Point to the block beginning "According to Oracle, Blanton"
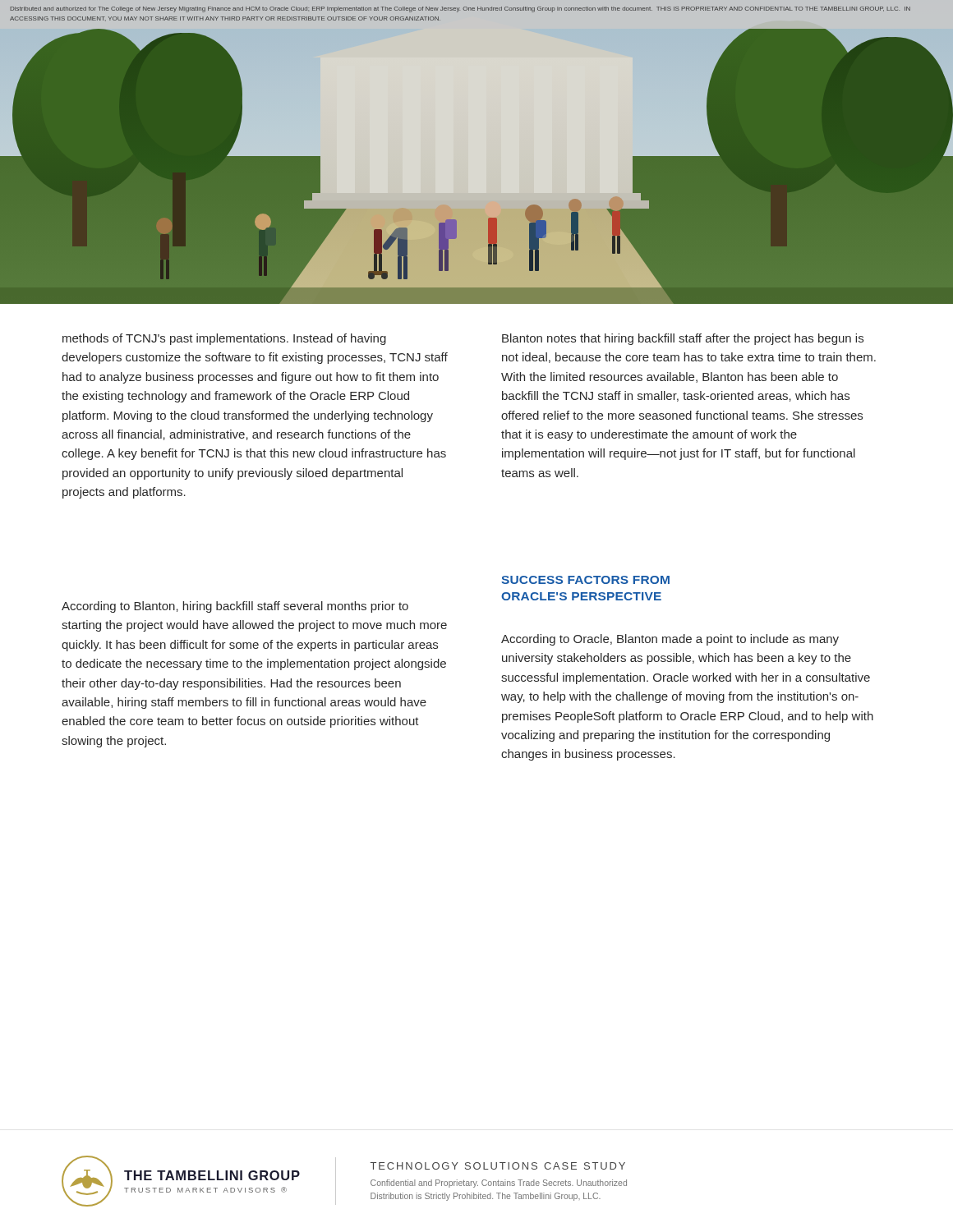This screenshot has height=1232, width=953. (687, 696)
